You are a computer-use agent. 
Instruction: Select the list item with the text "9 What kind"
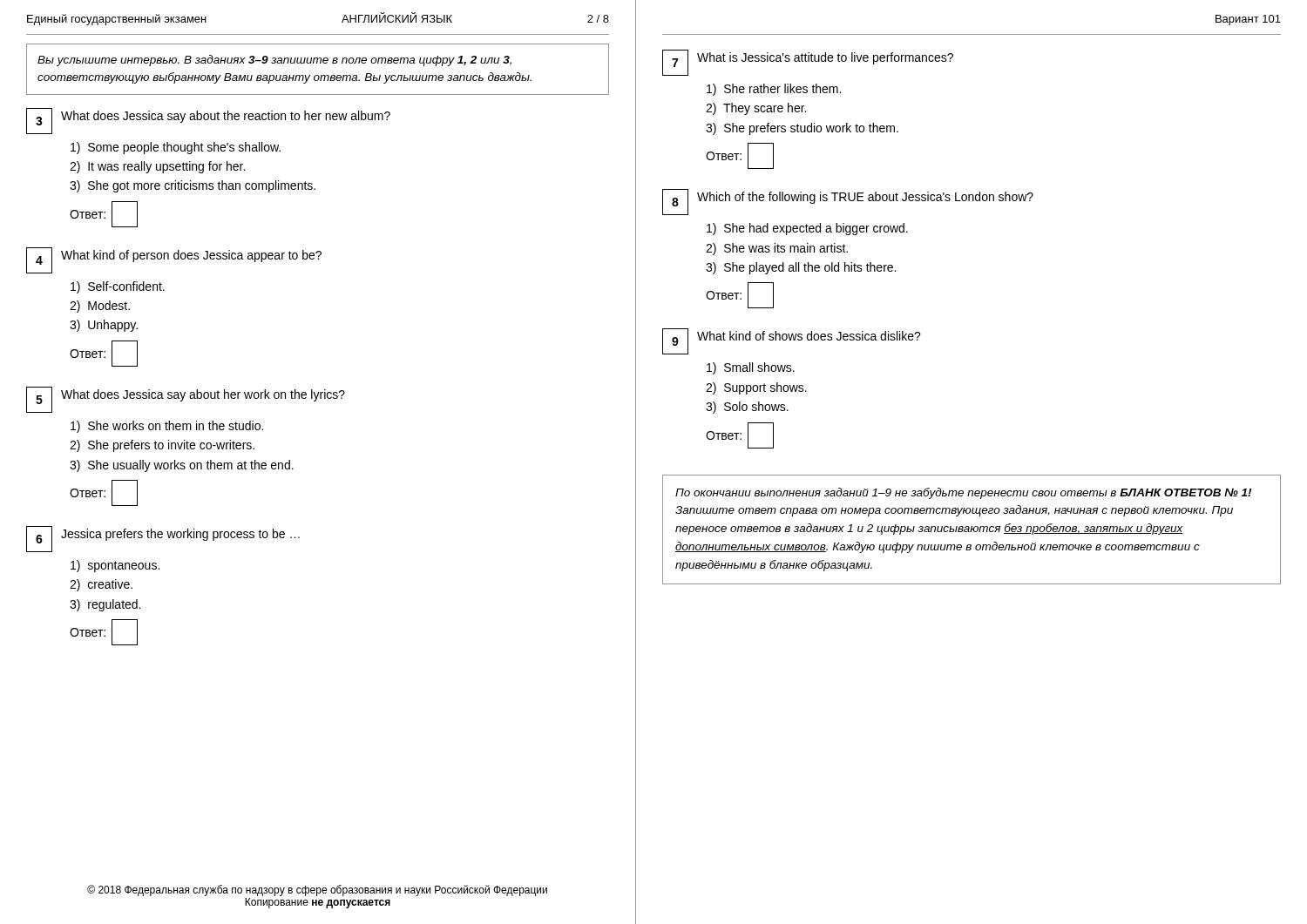792,341
